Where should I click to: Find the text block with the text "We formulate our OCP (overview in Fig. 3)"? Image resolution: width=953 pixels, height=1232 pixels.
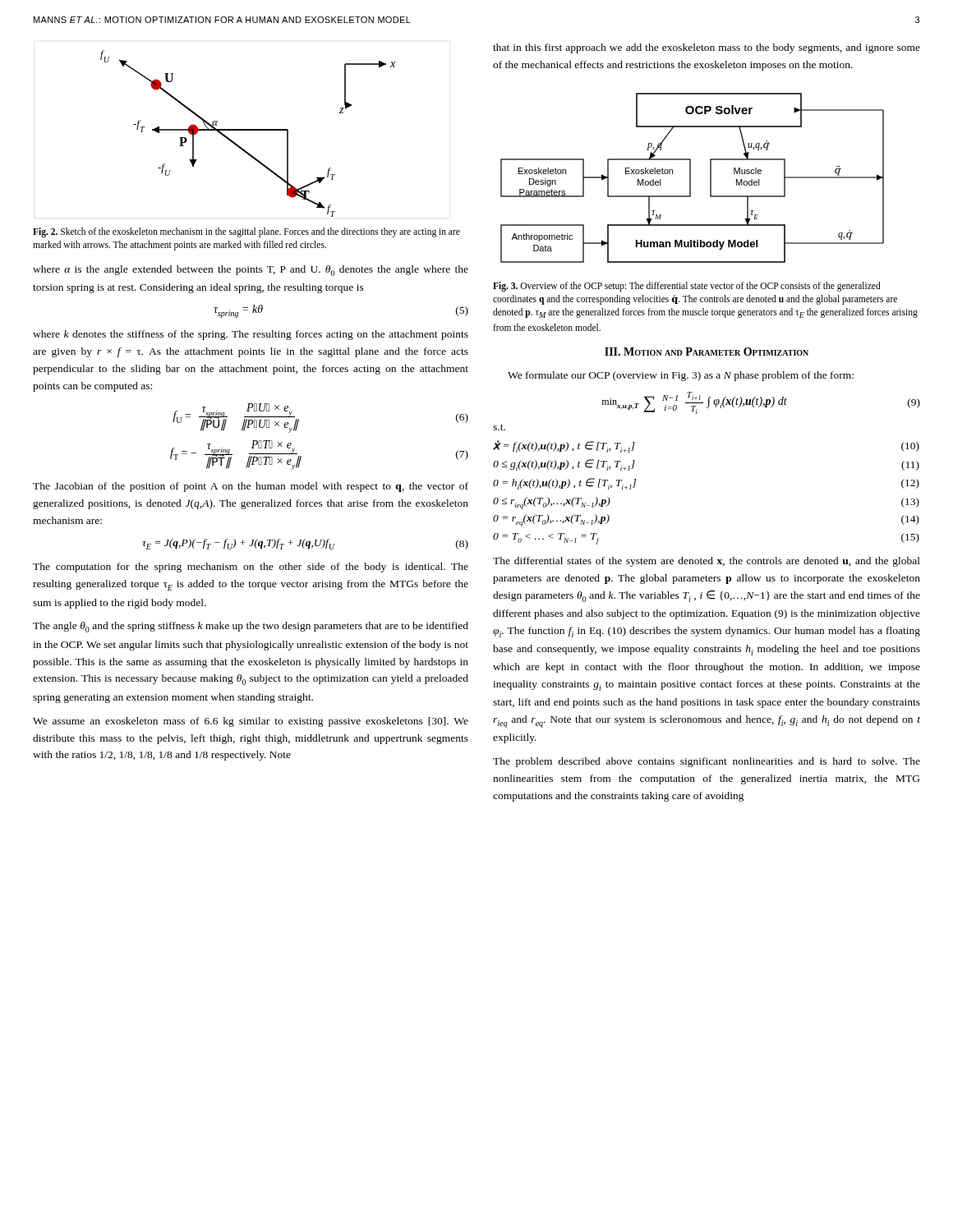(x=681, y=375)
